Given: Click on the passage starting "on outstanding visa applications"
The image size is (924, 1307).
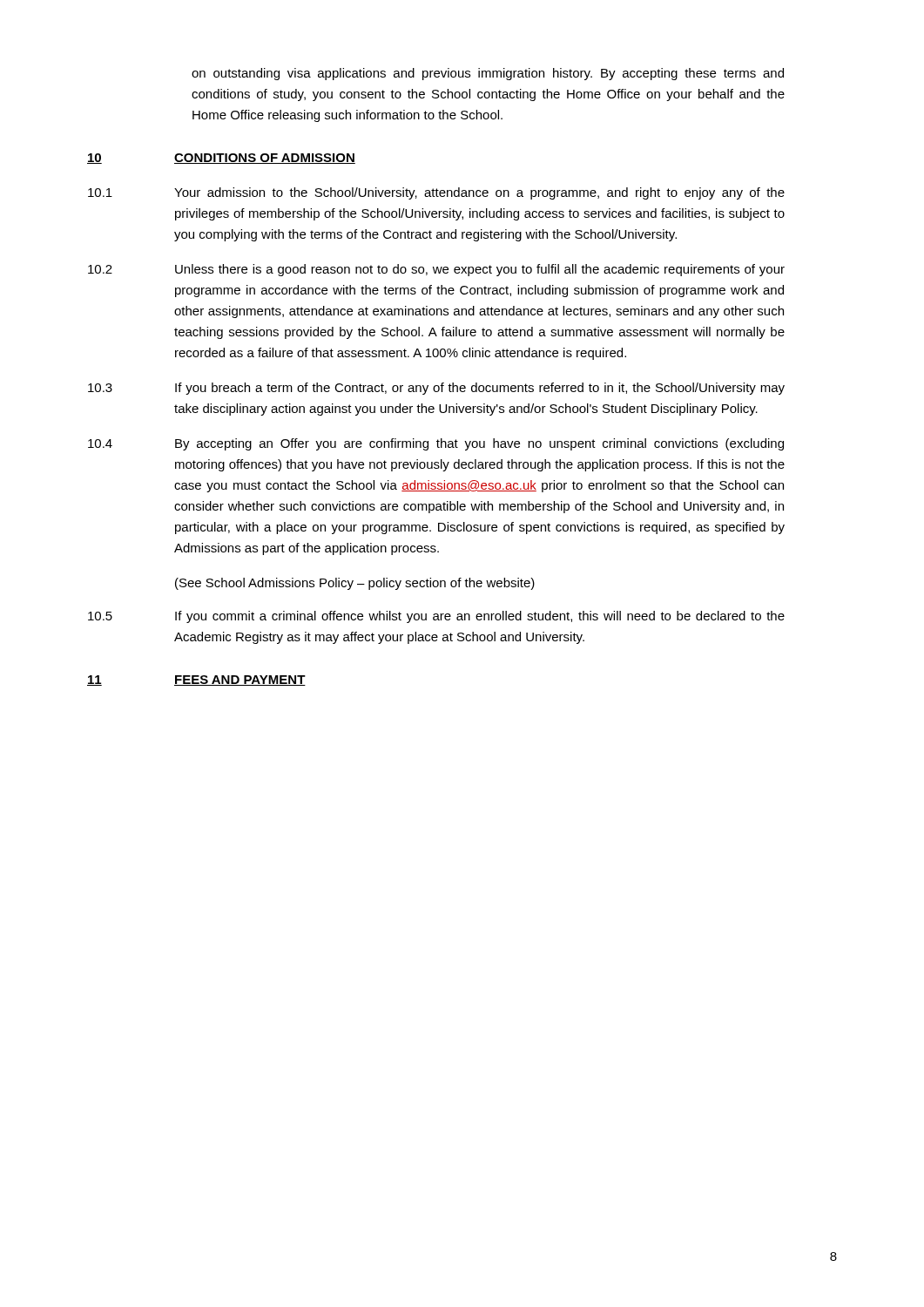Looking at the screenshot, I should pyautogui.click(x=488, y=94).
